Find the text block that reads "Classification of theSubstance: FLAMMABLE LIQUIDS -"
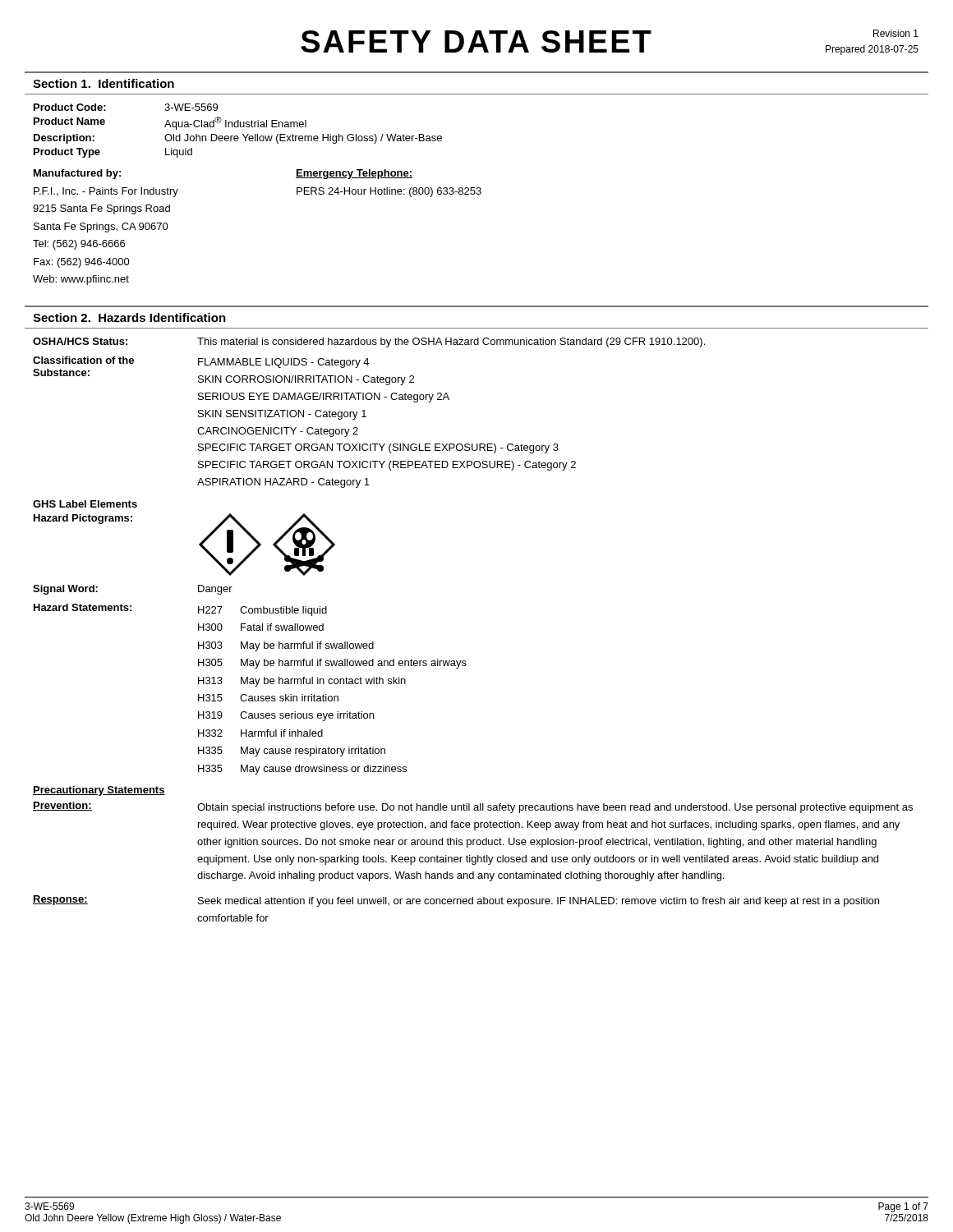 pyautogui.click(x=64, y=371)
